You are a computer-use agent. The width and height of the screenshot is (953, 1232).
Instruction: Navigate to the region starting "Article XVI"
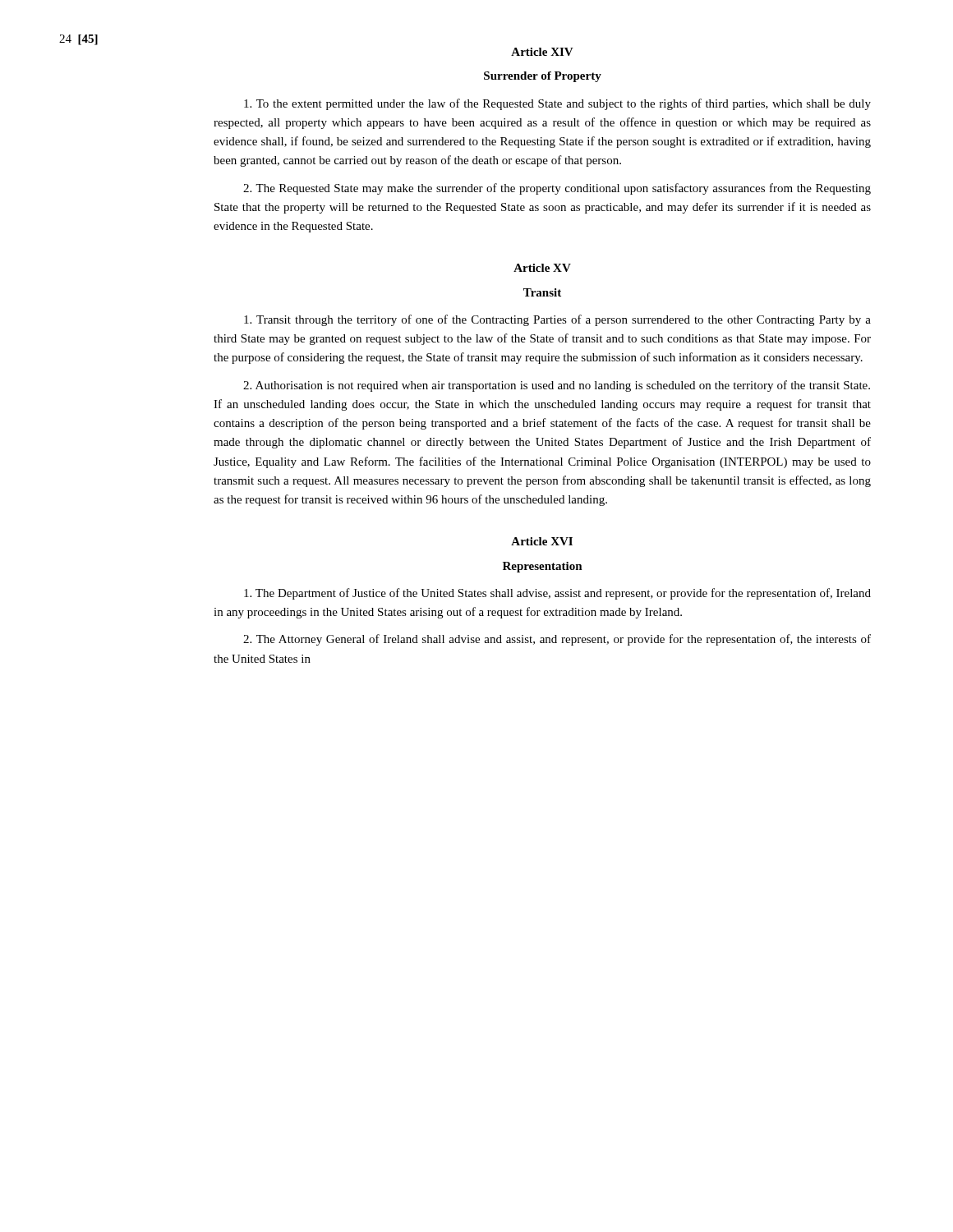542,541
